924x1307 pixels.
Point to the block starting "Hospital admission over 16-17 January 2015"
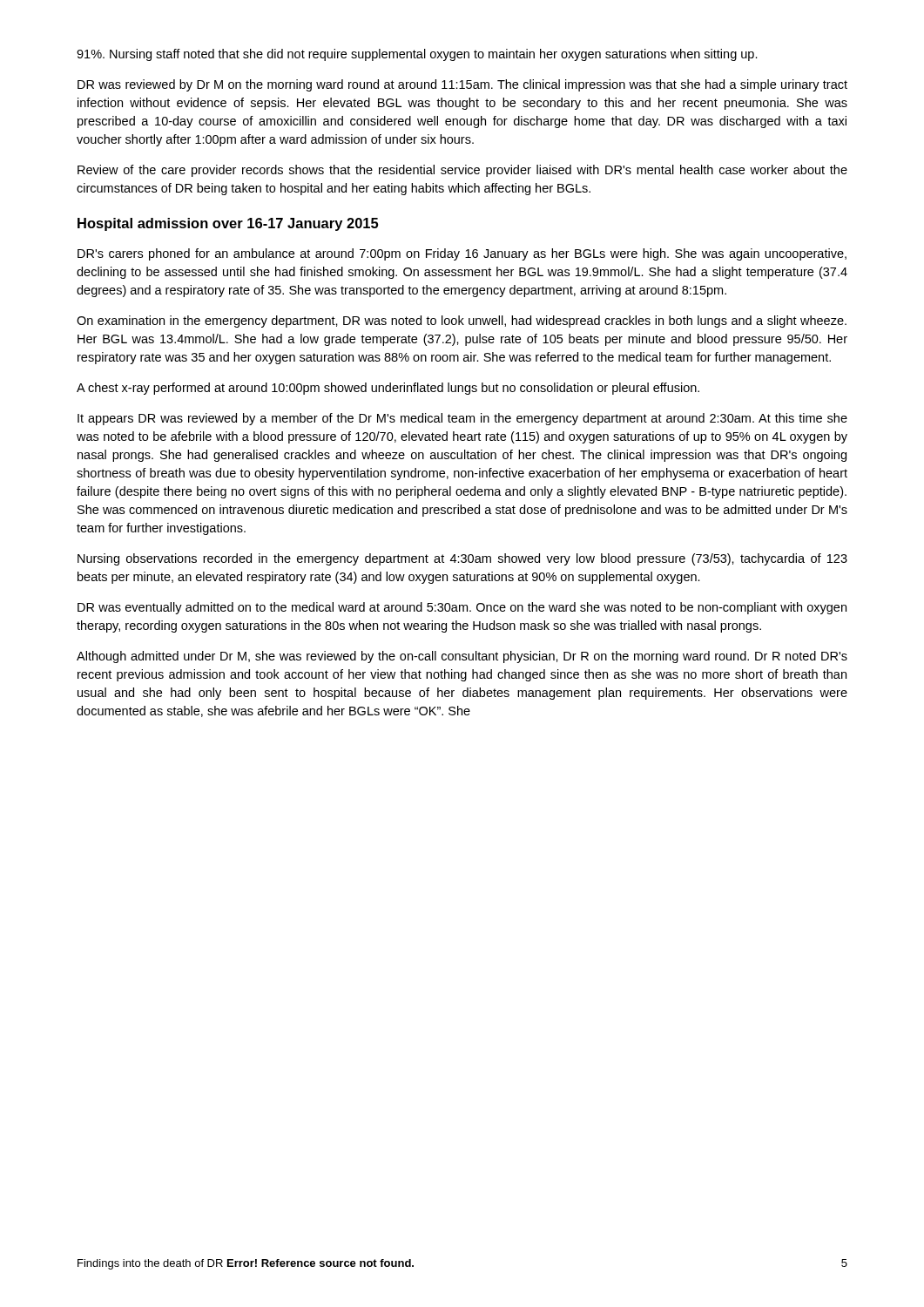(228, 224)
